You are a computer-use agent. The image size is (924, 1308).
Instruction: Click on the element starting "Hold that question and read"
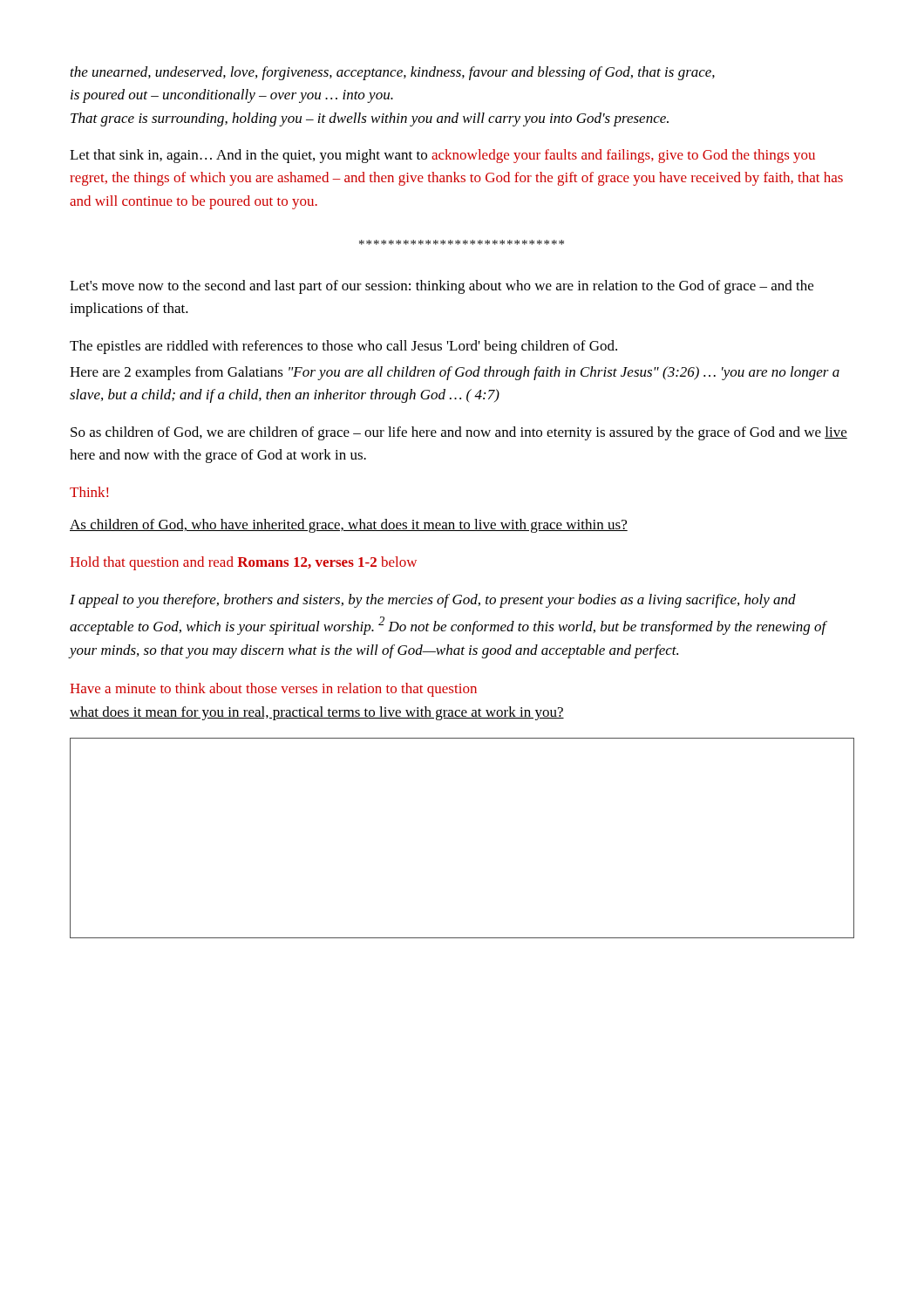pos(243,562)
